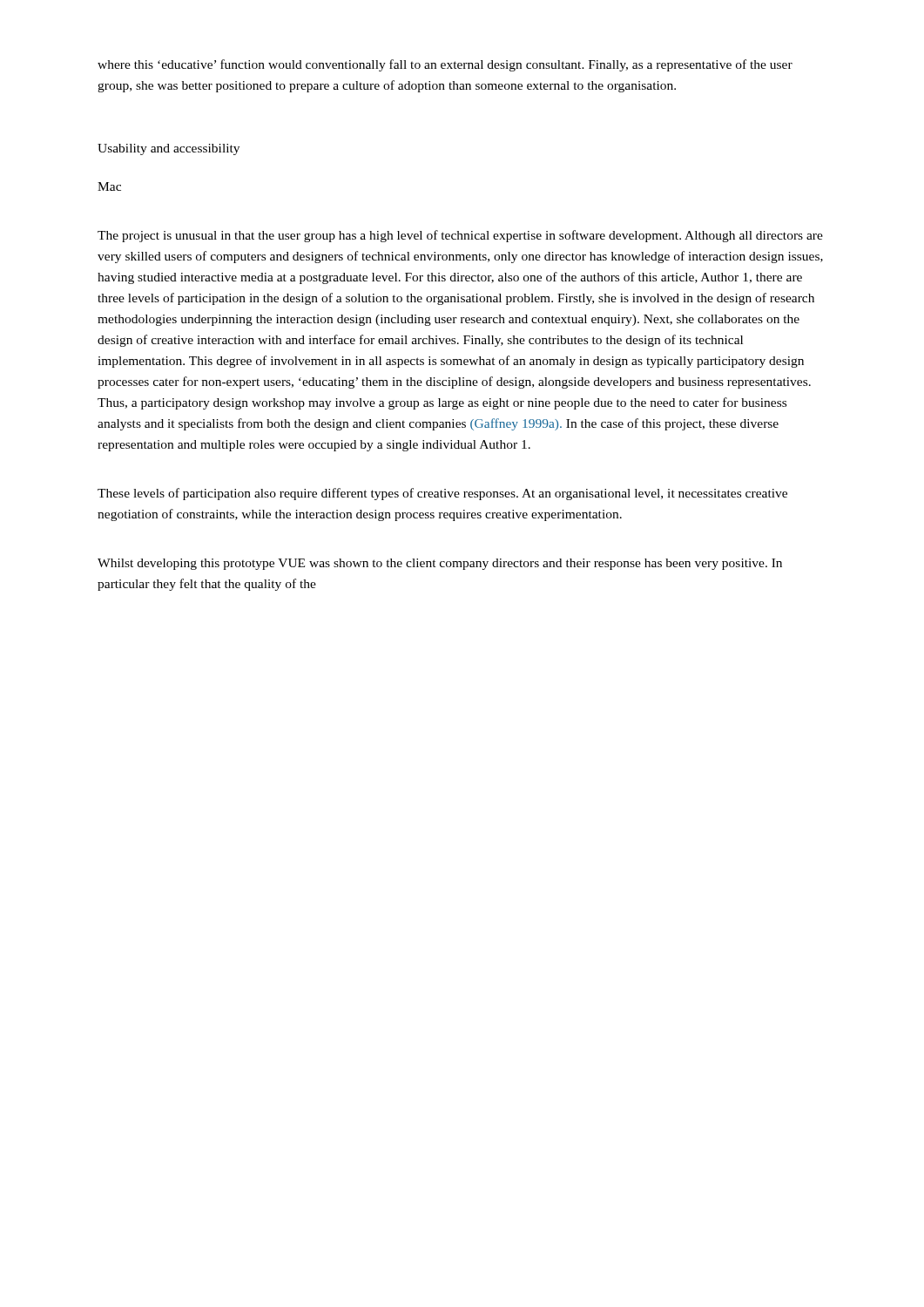Select the section header containing "Usability and accessibility"
Image resolution: width=924 pixels, height=1307 pixels.
click(169, 148)
